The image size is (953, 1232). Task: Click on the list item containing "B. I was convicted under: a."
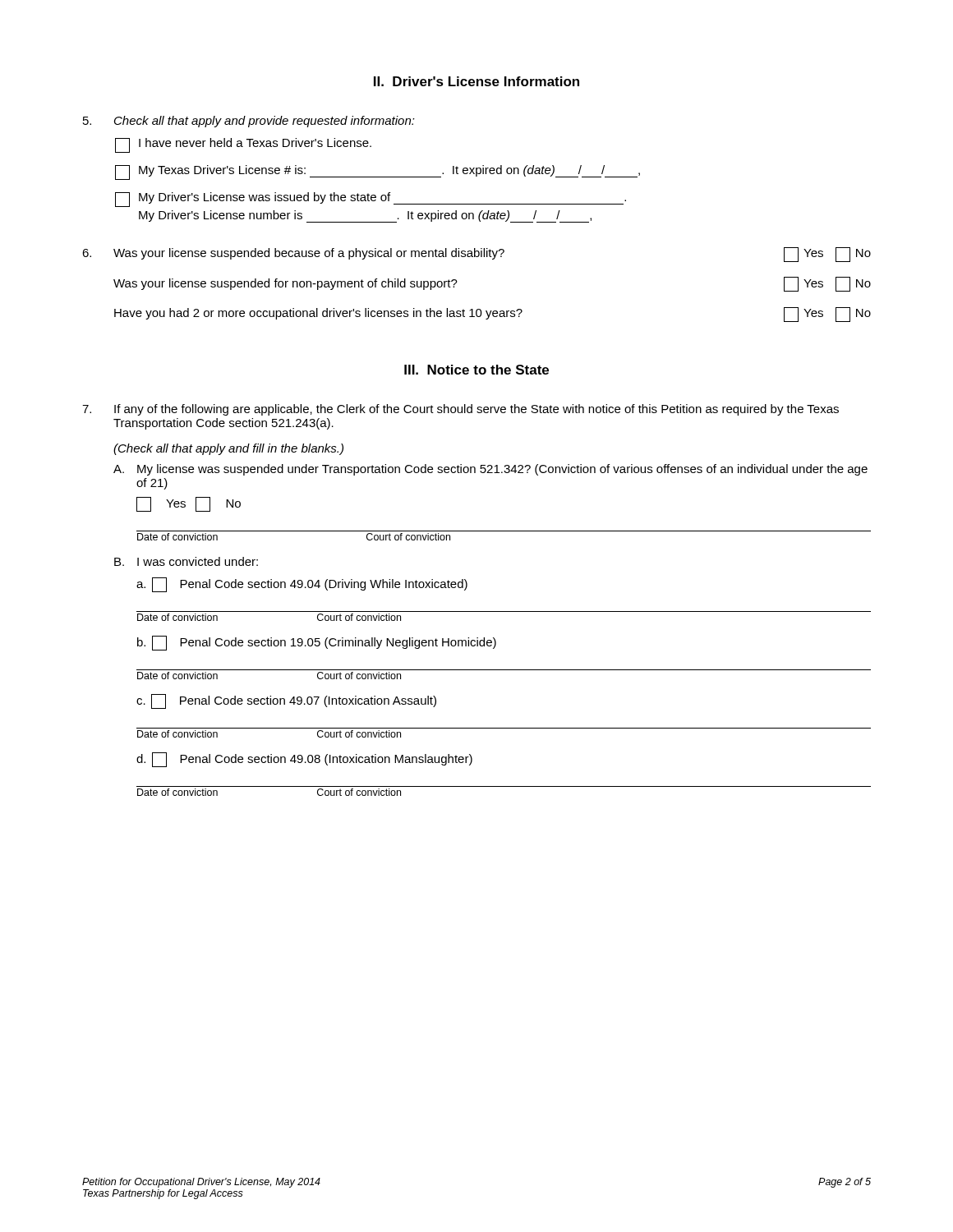point(492,676)
